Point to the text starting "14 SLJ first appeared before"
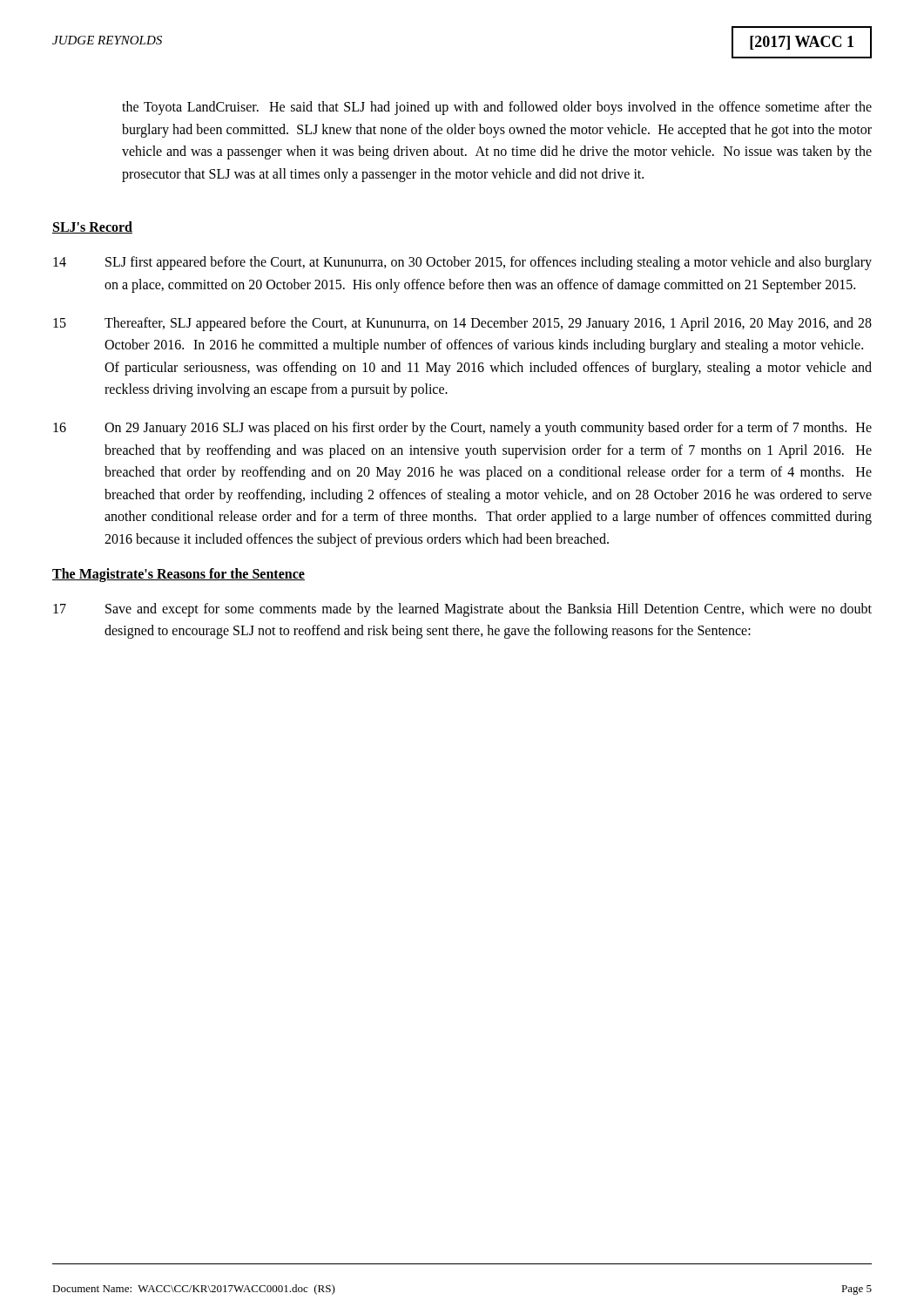Screen dimensions: 1307x924 (x=462, y=274)
